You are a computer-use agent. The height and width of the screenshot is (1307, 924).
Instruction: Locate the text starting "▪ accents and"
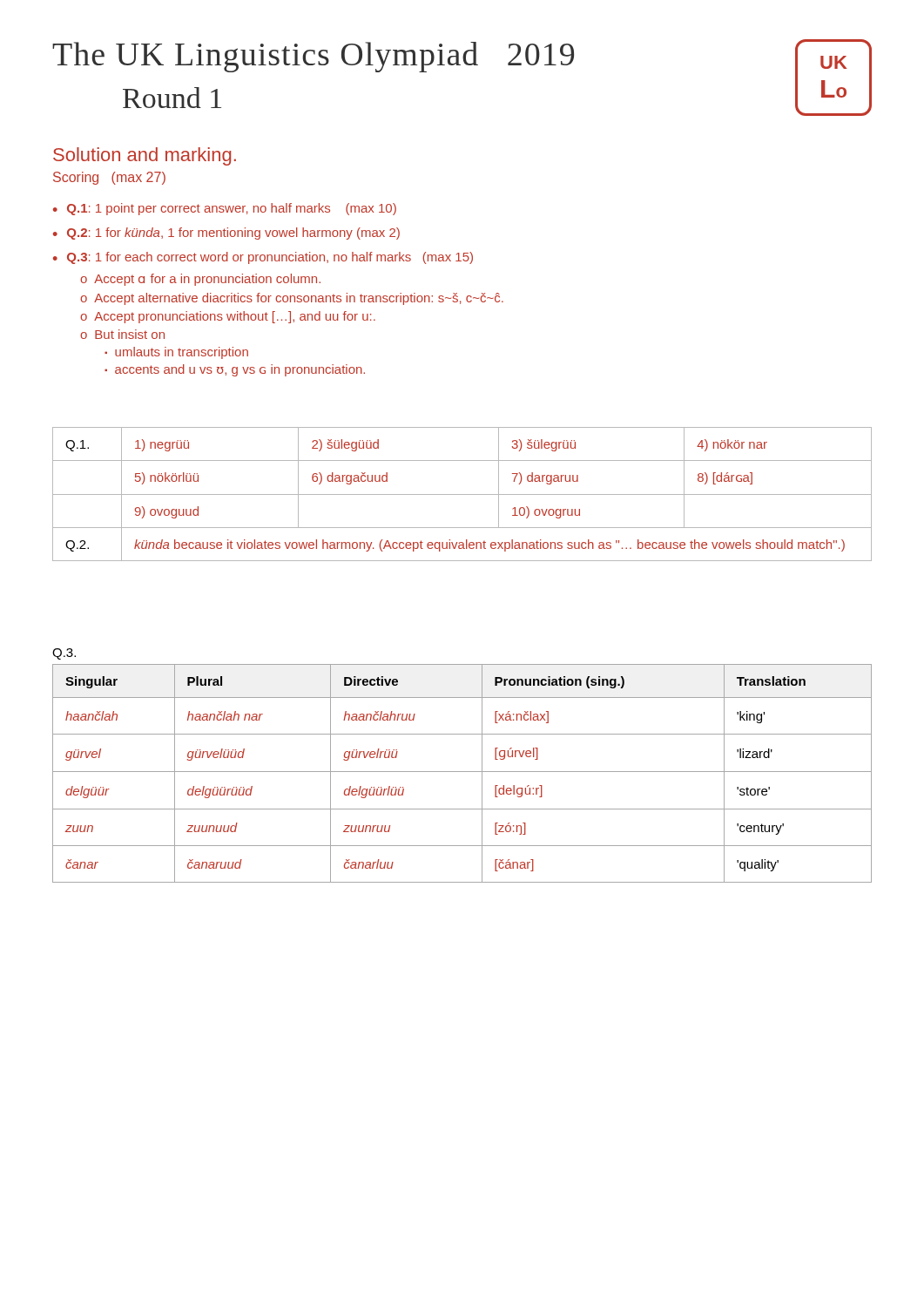(x=235, y=369)
